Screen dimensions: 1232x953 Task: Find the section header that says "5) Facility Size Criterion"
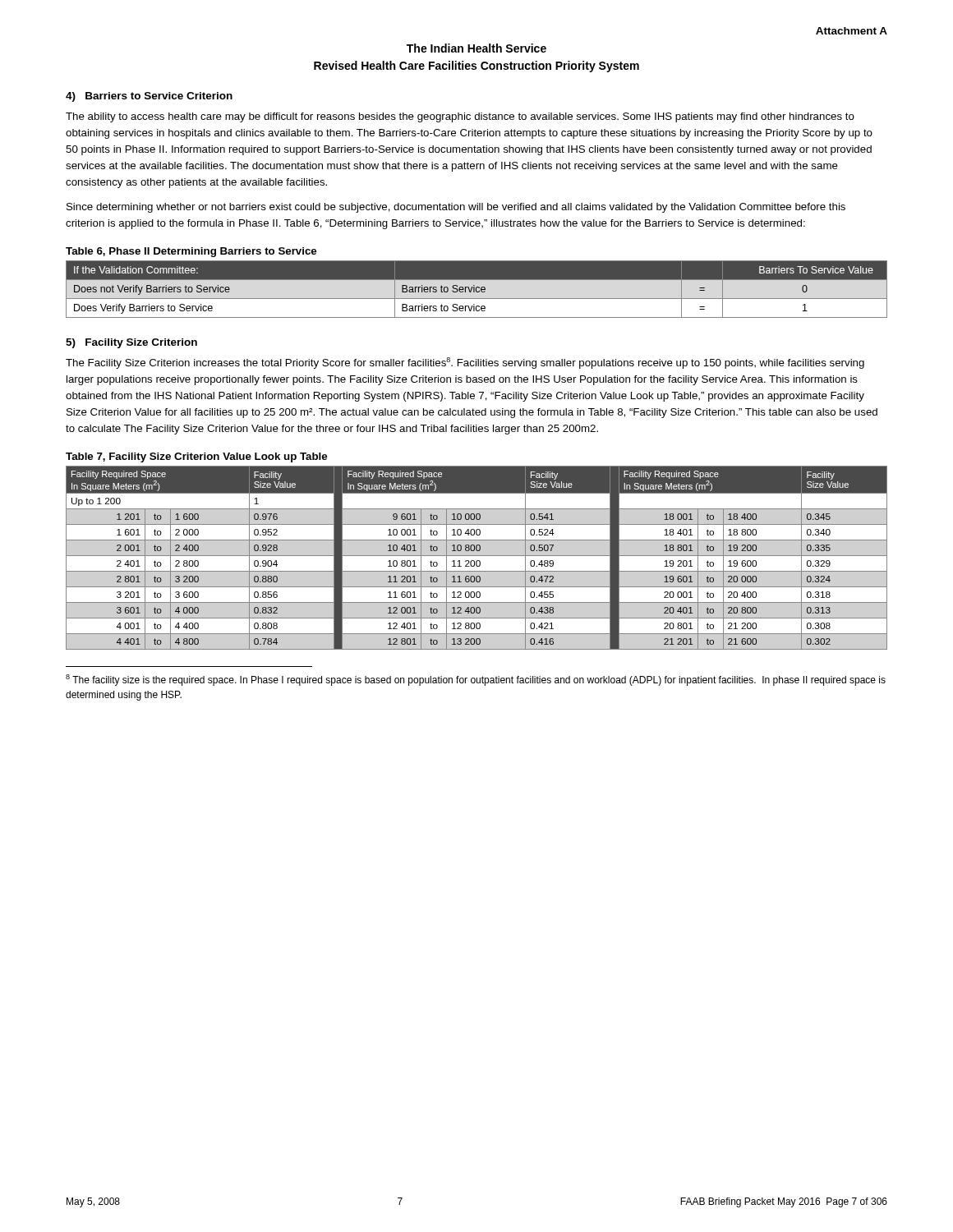pyautogui.click(x=132, y=342)
